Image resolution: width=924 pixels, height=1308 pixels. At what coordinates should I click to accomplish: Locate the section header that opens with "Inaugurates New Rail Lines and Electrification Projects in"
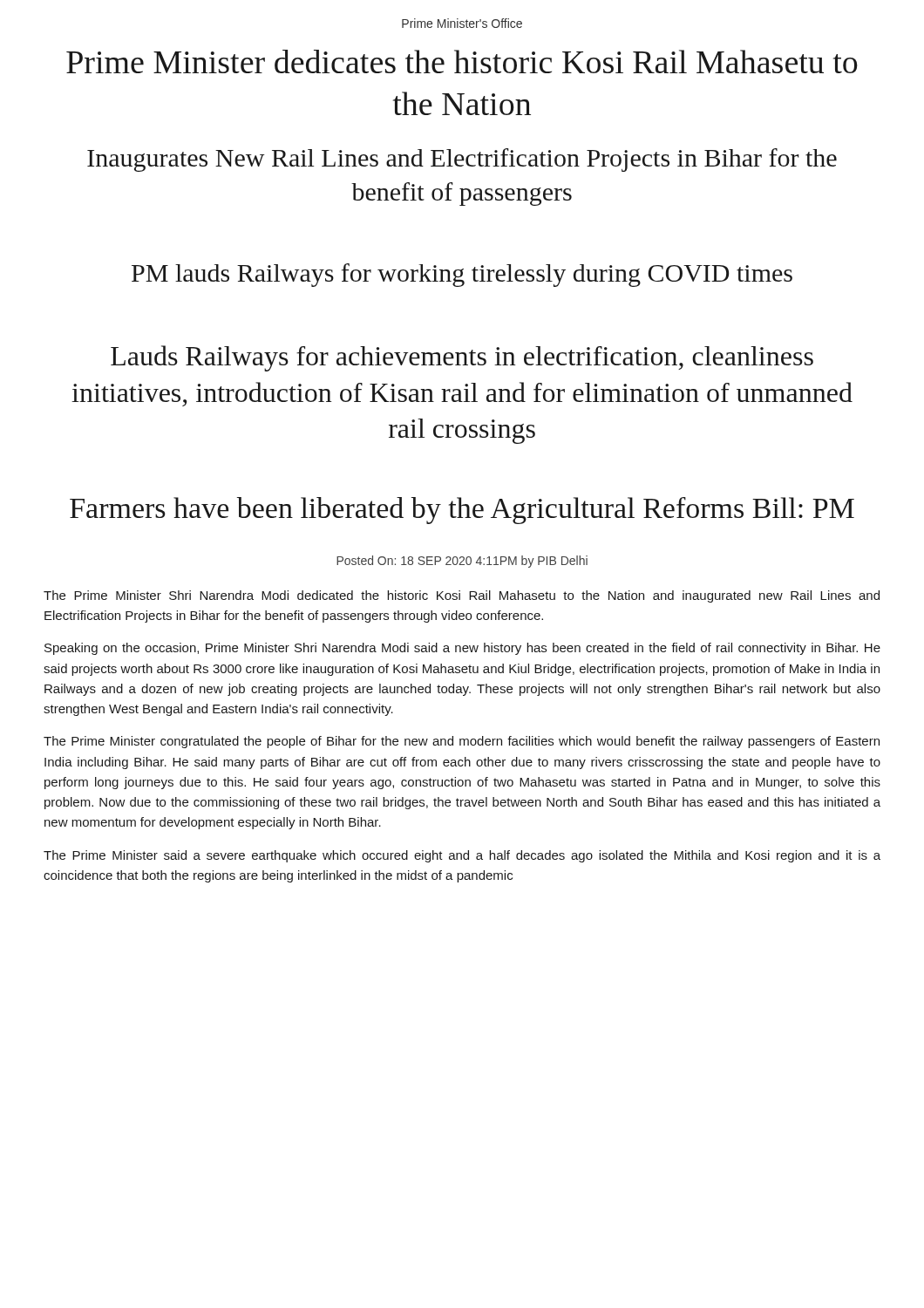click(x=462, y=174)
